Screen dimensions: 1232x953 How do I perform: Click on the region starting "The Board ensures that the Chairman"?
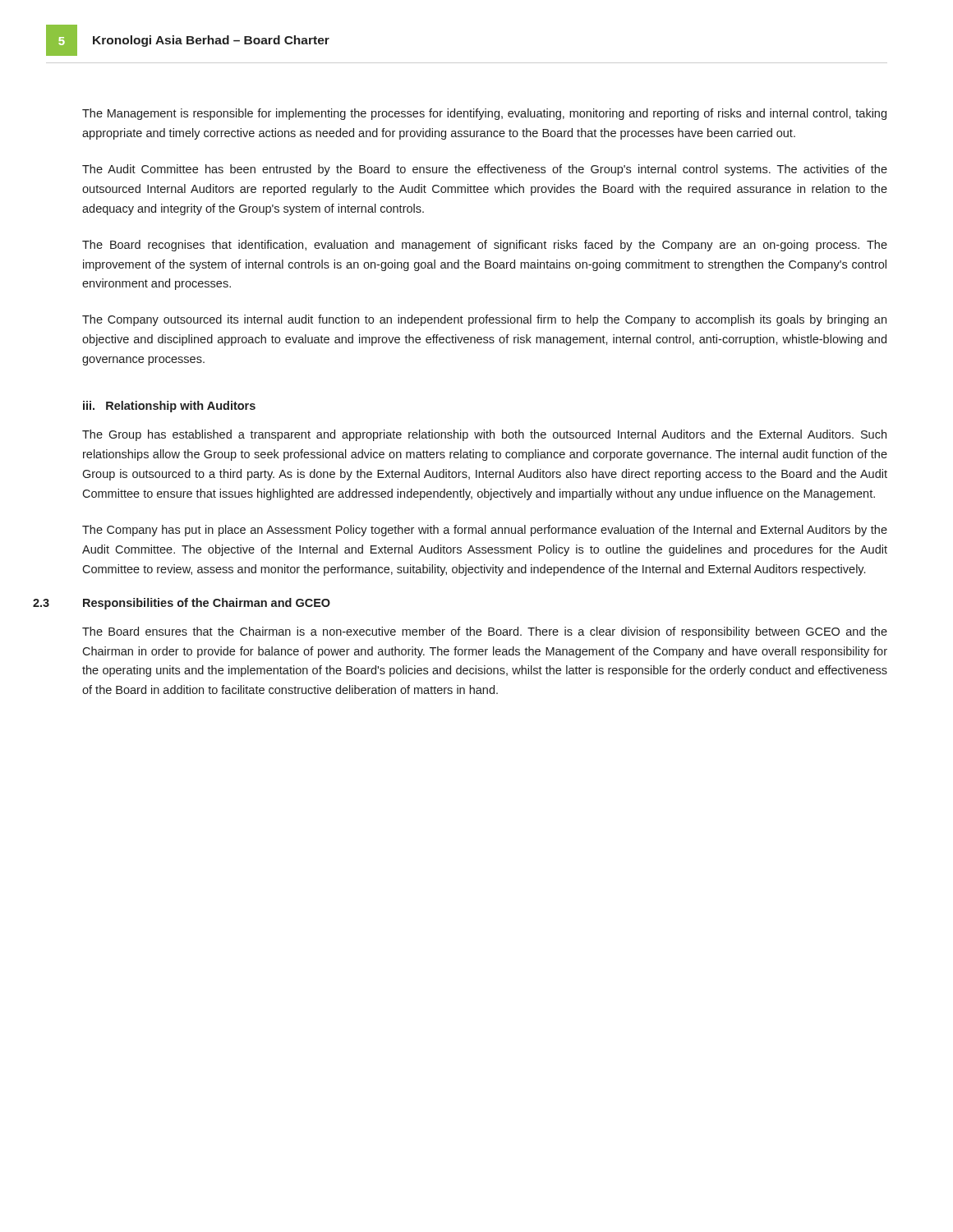click(x=485, y=661)
